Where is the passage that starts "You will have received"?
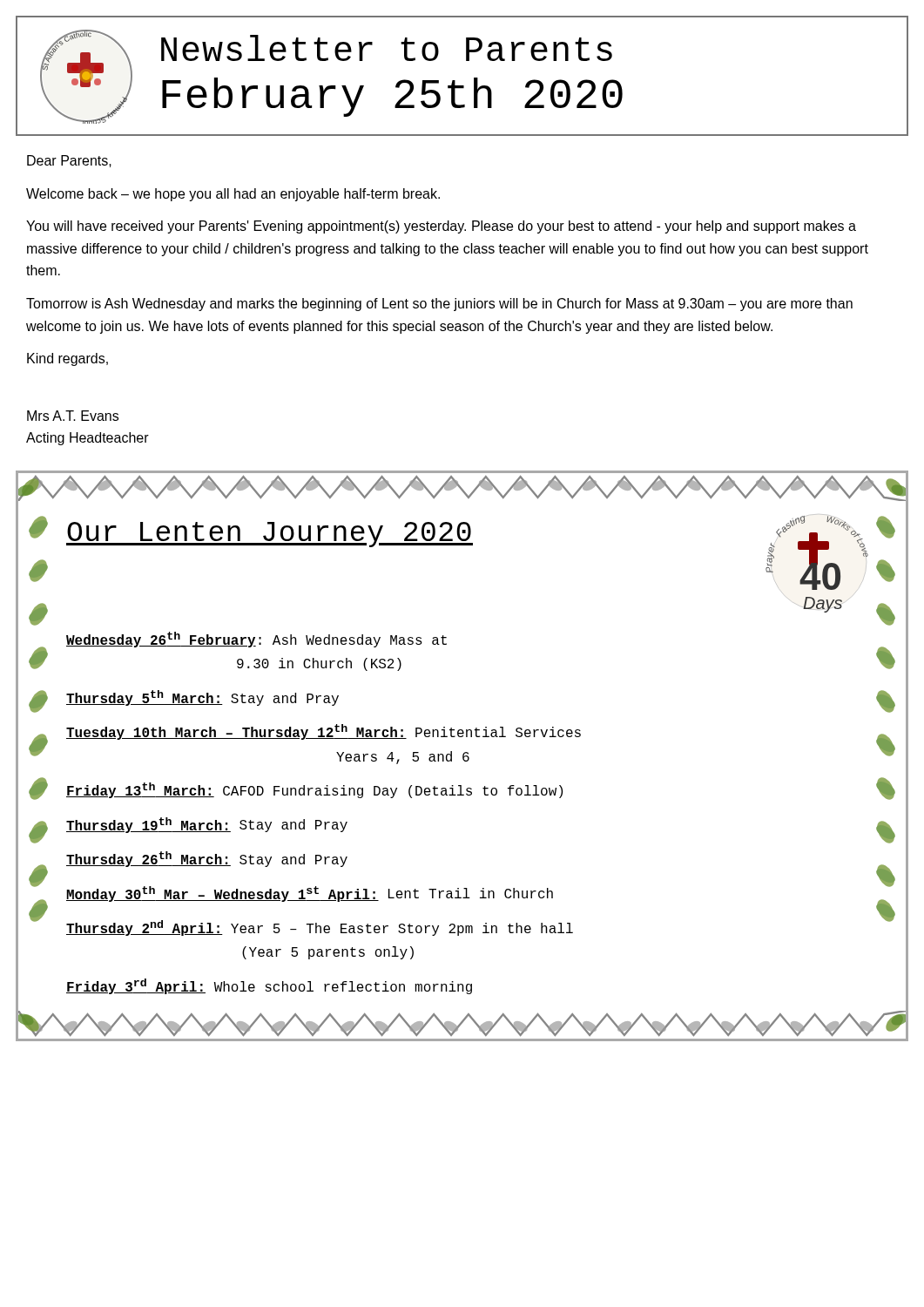924x1307 pixels. [x=447, y=249]
